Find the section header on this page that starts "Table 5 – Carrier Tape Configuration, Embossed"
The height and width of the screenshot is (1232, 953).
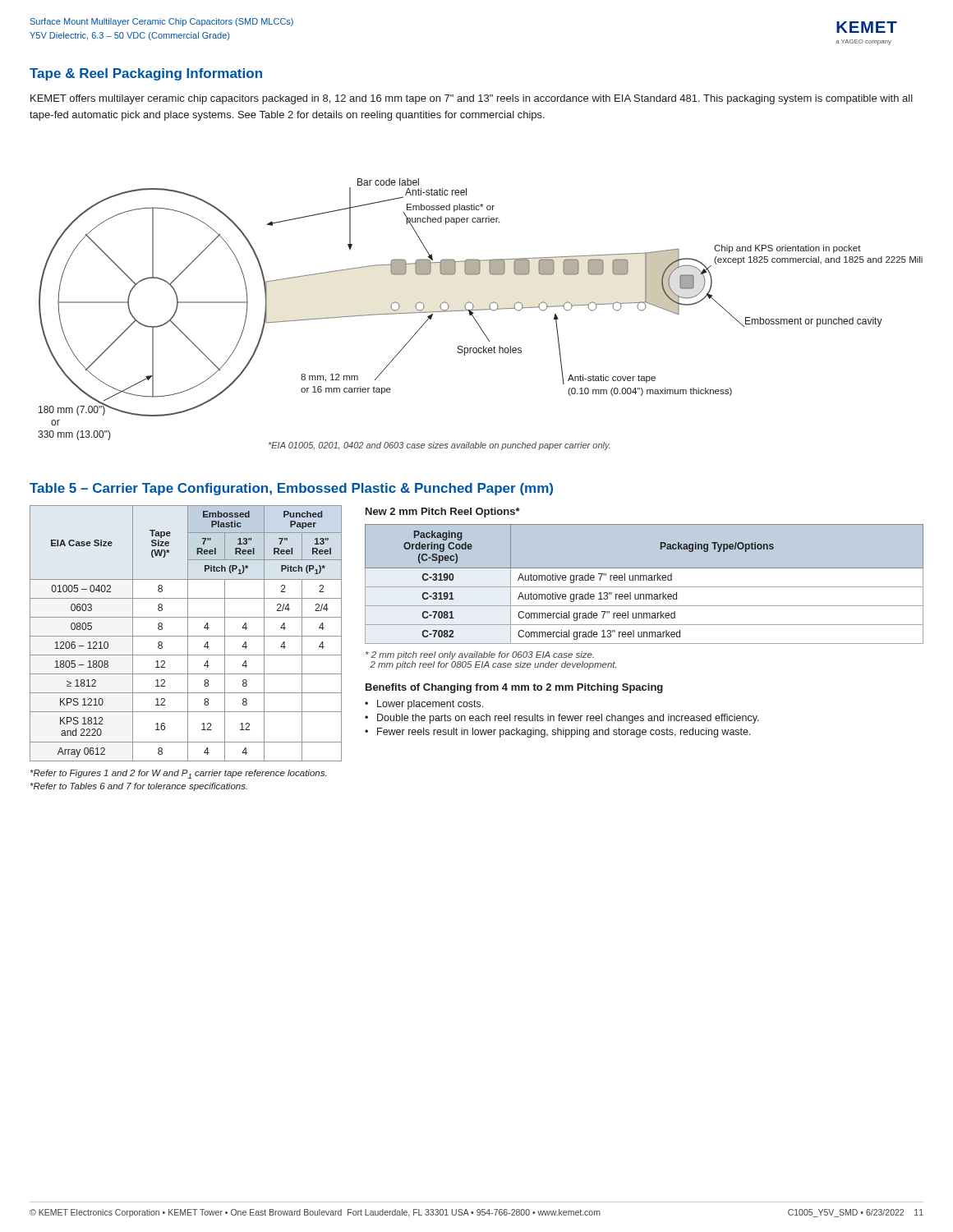292,489
